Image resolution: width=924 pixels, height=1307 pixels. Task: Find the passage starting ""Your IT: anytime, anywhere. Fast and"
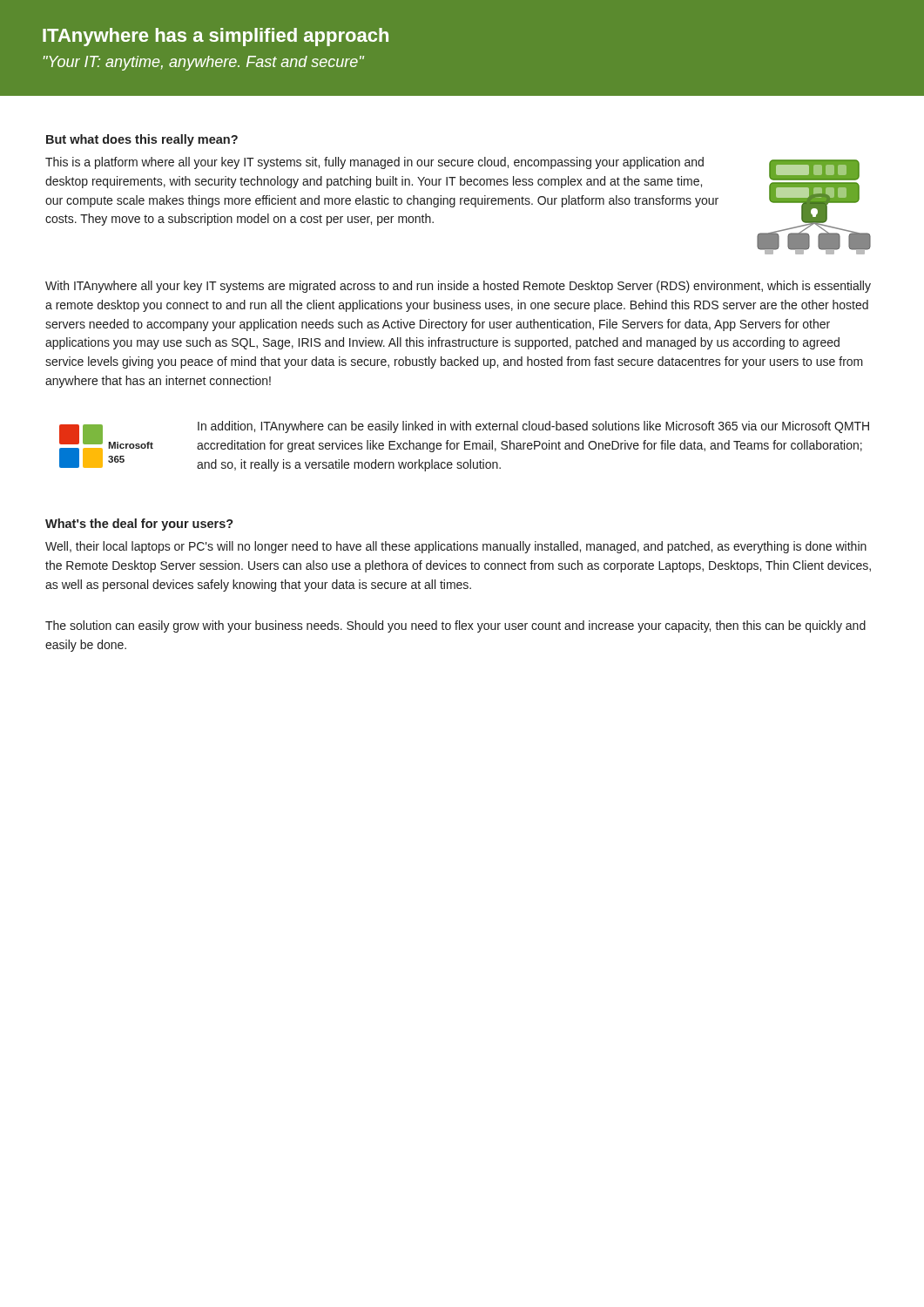coord(203,62)
